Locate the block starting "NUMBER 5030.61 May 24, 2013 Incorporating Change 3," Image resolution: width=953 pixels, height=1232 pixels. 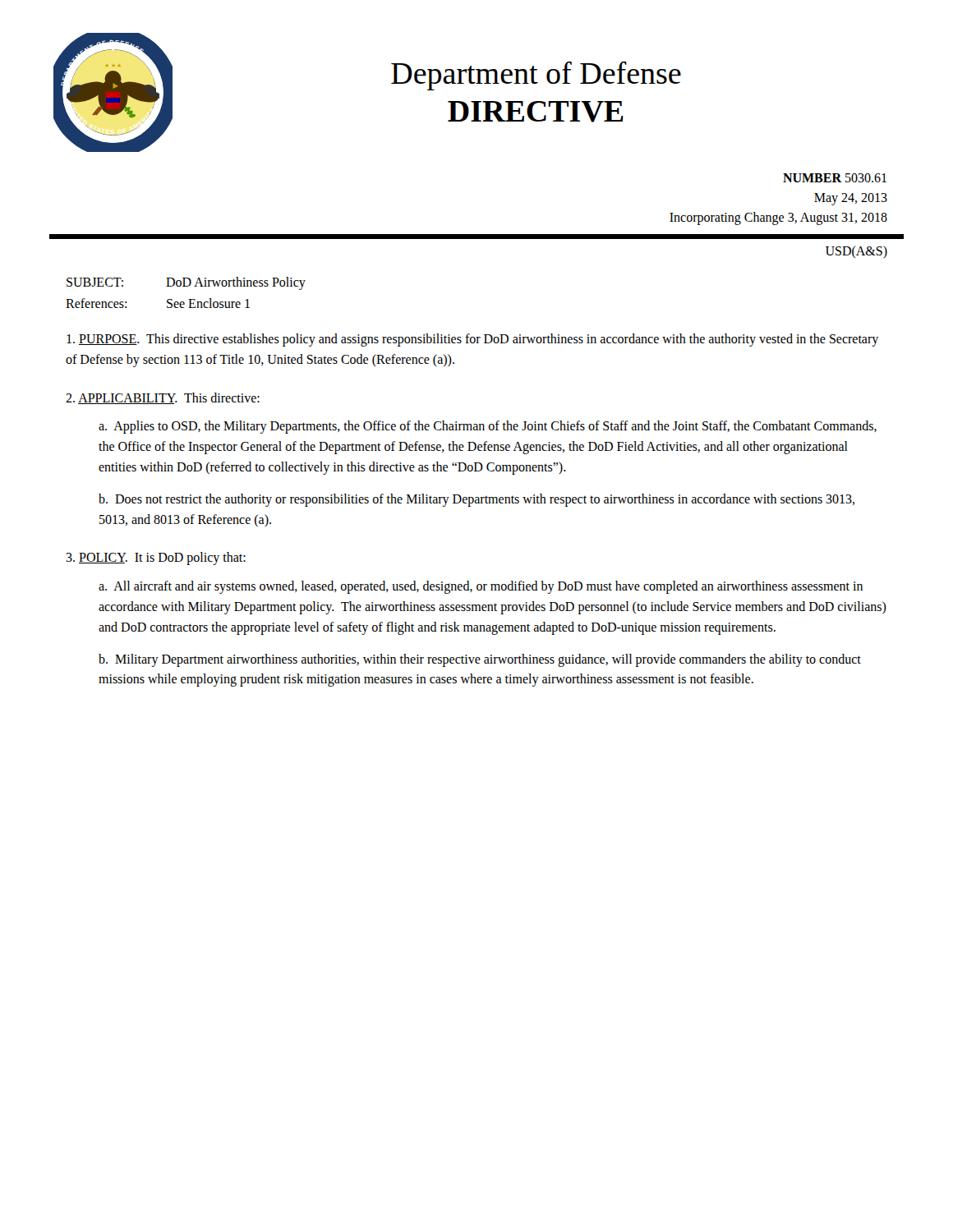coord(835,178)
